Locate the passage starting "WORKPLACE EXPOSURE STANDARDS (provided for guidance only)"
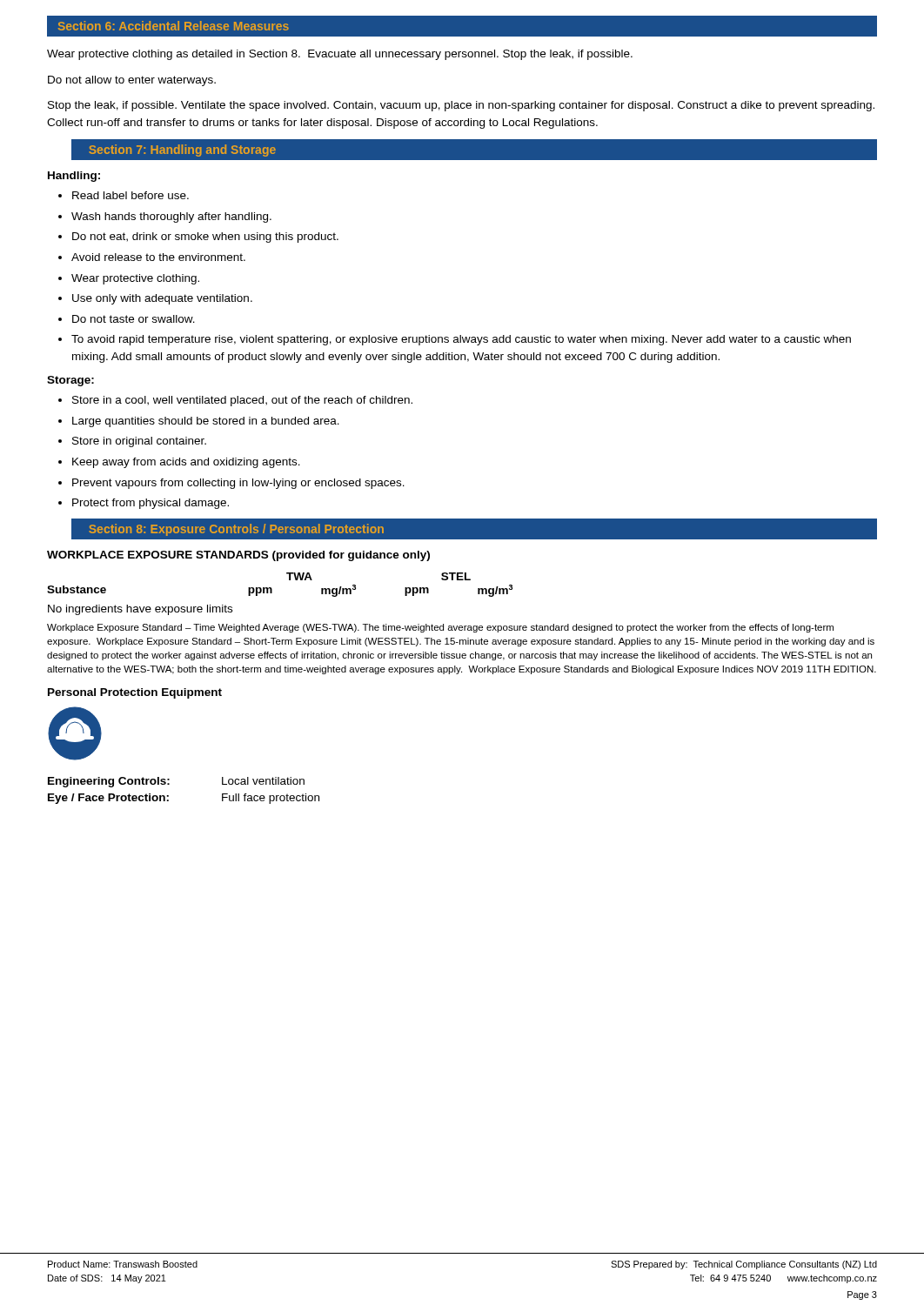 (x=239, y=554)
